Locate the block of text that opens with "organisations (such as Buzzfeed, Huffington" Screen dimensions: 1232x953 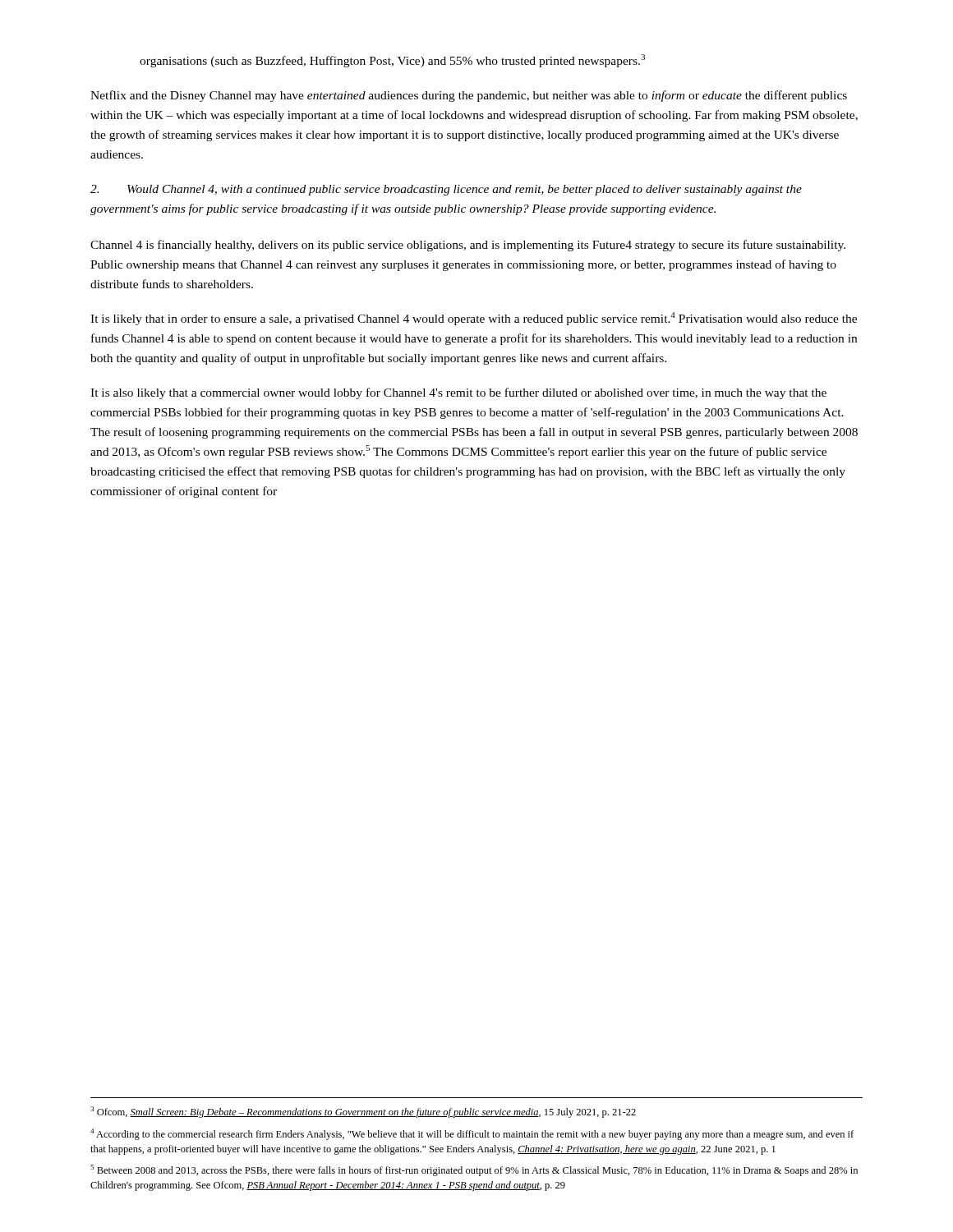pos(392,60)
